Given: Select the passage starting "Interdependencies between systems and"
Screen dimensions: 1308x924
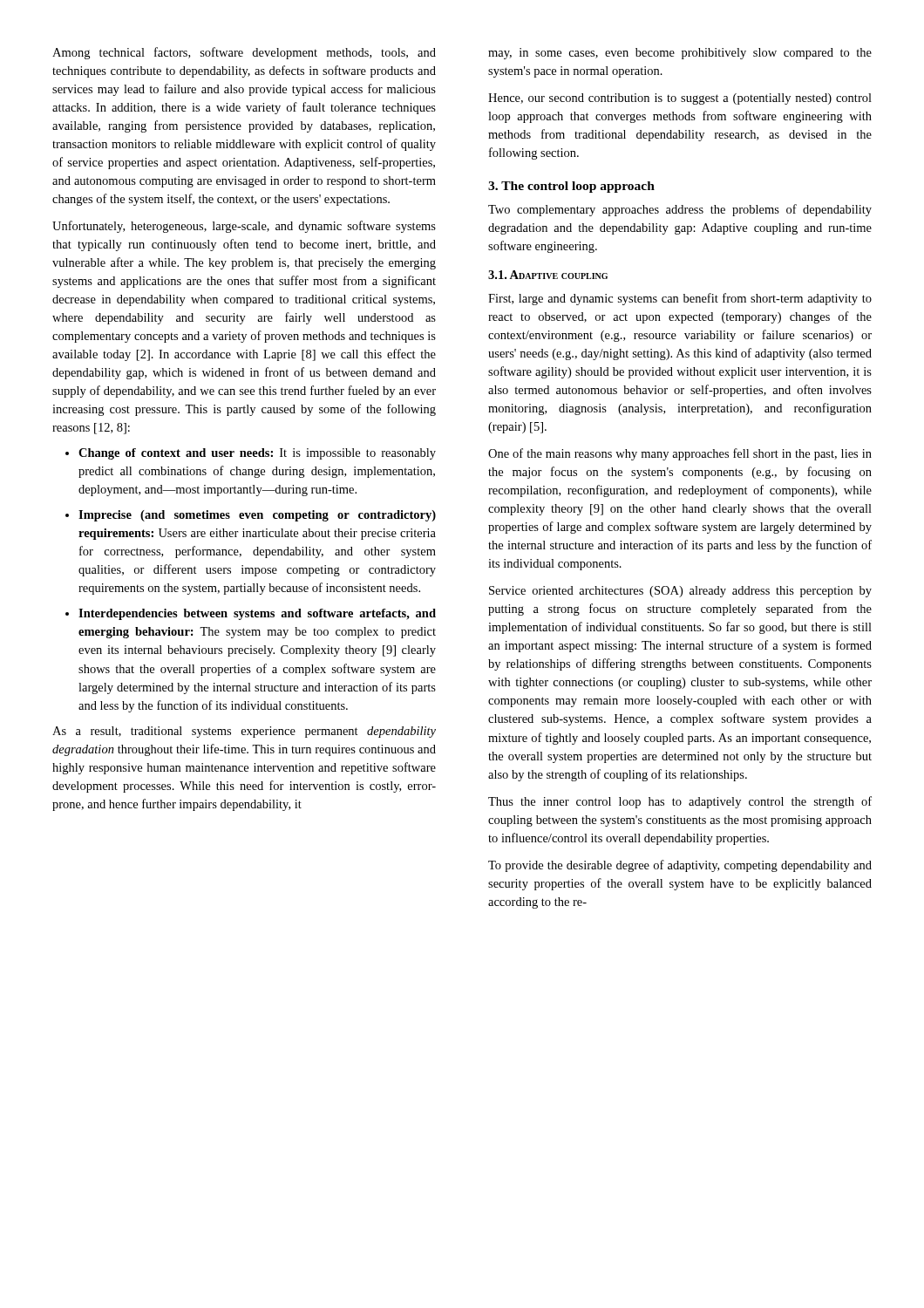Looking at the screenshot, I should [x=257, y=660].
